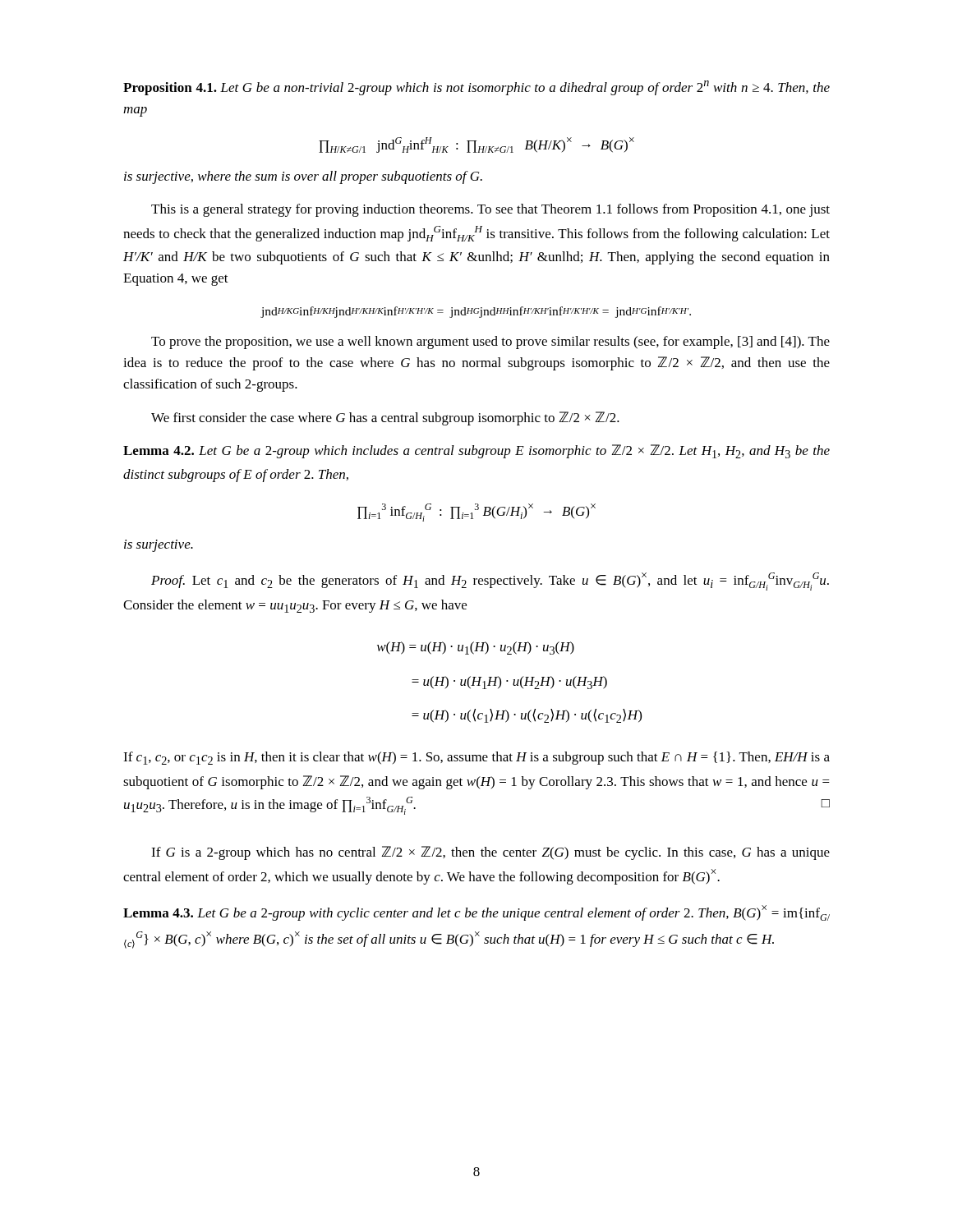Where is the passage that starts "If c1, c2,"?
The height and width of the screenshot is (1232, 953).
tap(476, 783)
